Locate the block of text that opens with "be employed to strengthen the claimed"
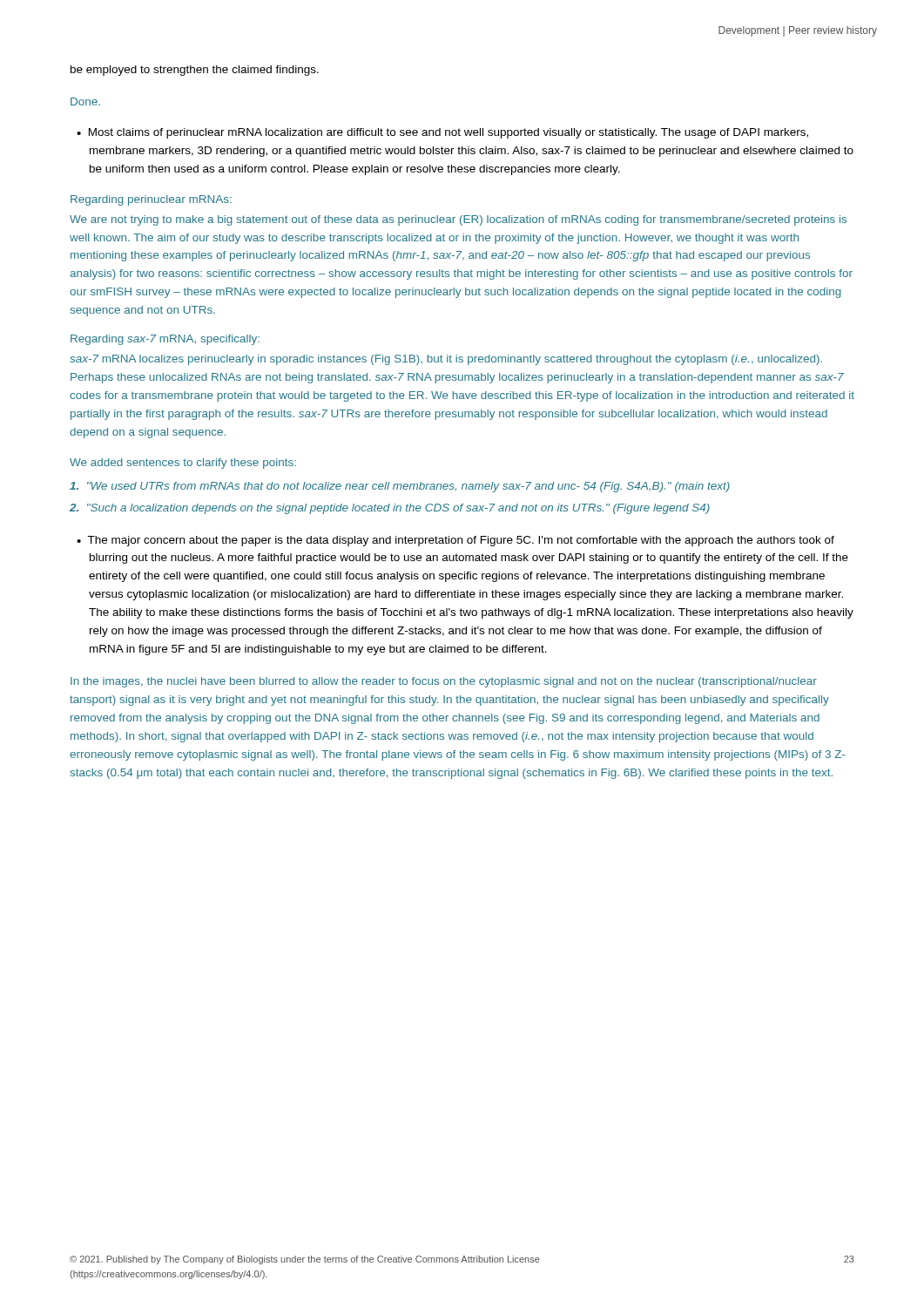Viewport: 924px width, 1307px height. (195, 69)
